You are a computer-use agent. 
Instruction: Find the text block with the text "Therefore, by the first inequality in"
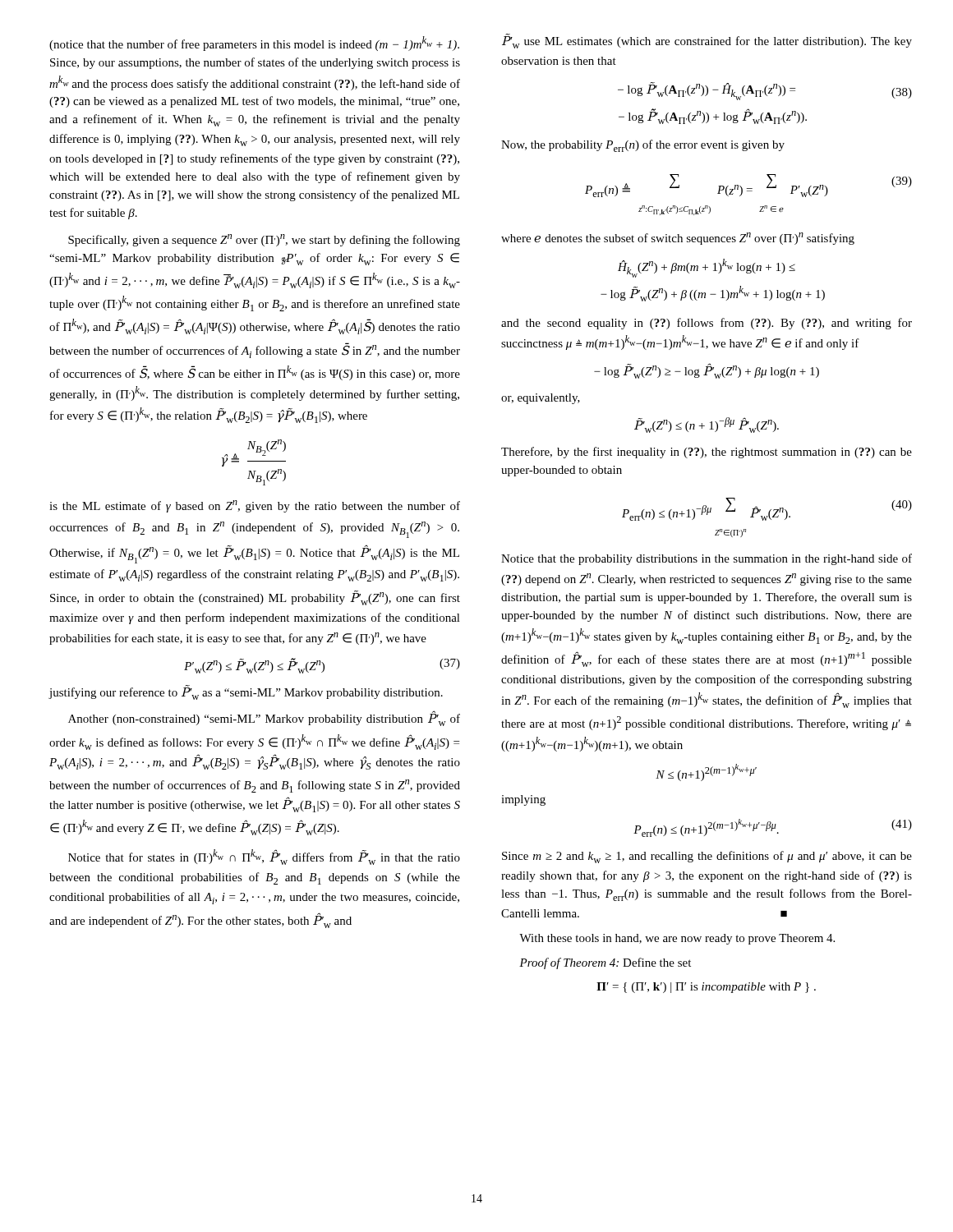pyautogui.click(x=707, y=462)
